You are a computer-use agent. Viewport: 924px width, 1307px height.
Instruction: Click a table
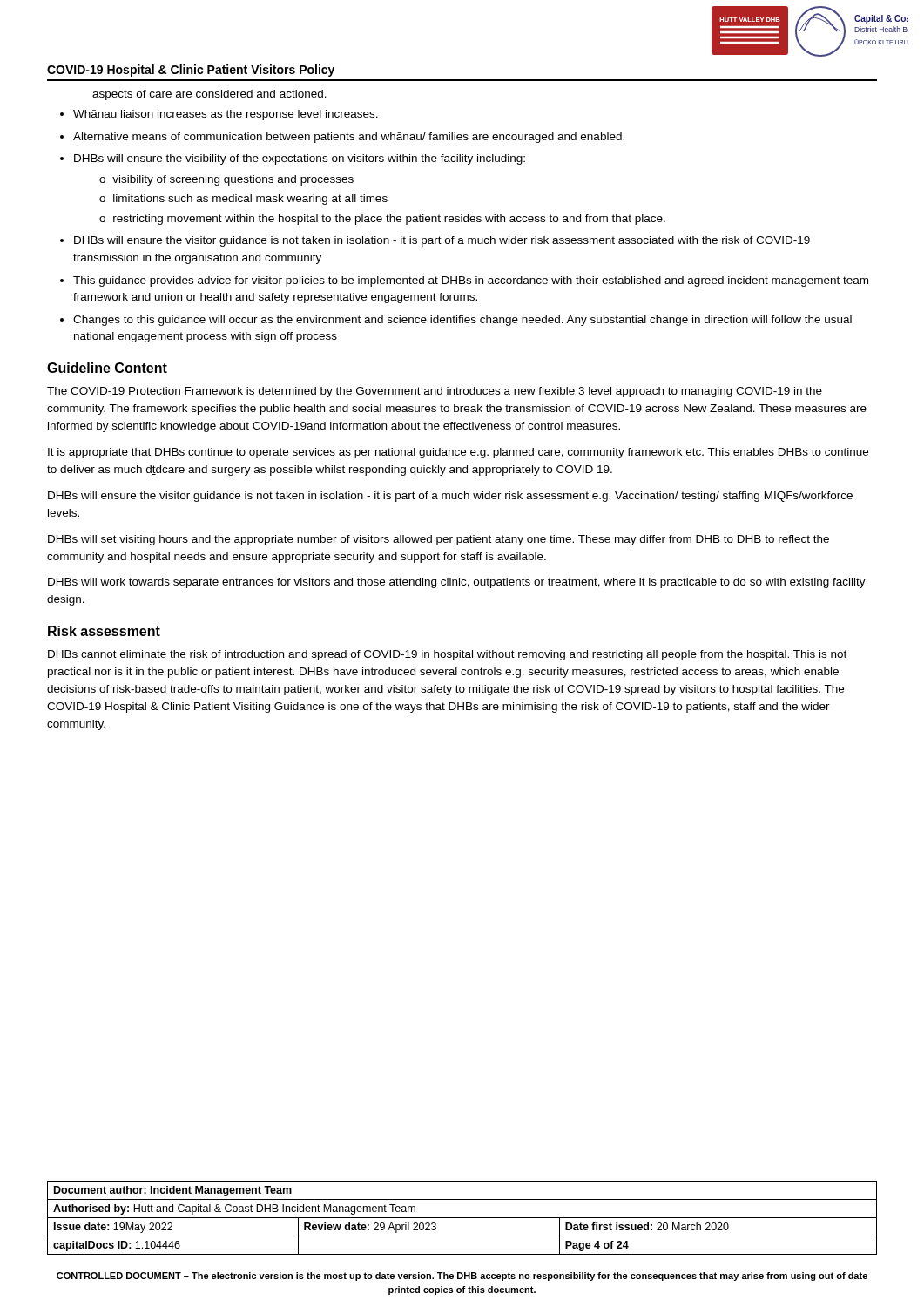[462, 1218]
